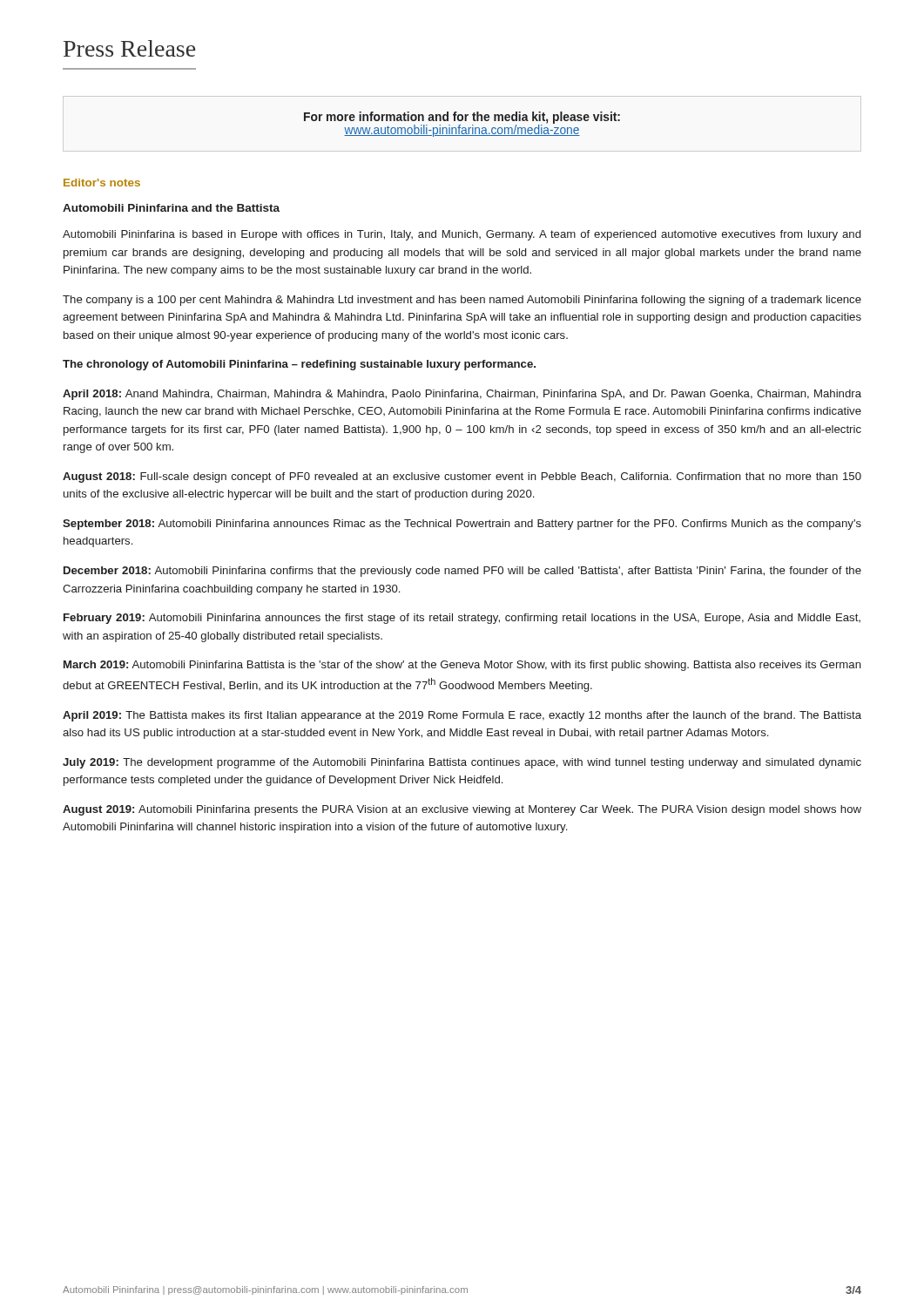This screenshot has width=924, height=1307.
Task: Point to the text starting "April 2019: The Battista"
Action: (x=462, y=724)
